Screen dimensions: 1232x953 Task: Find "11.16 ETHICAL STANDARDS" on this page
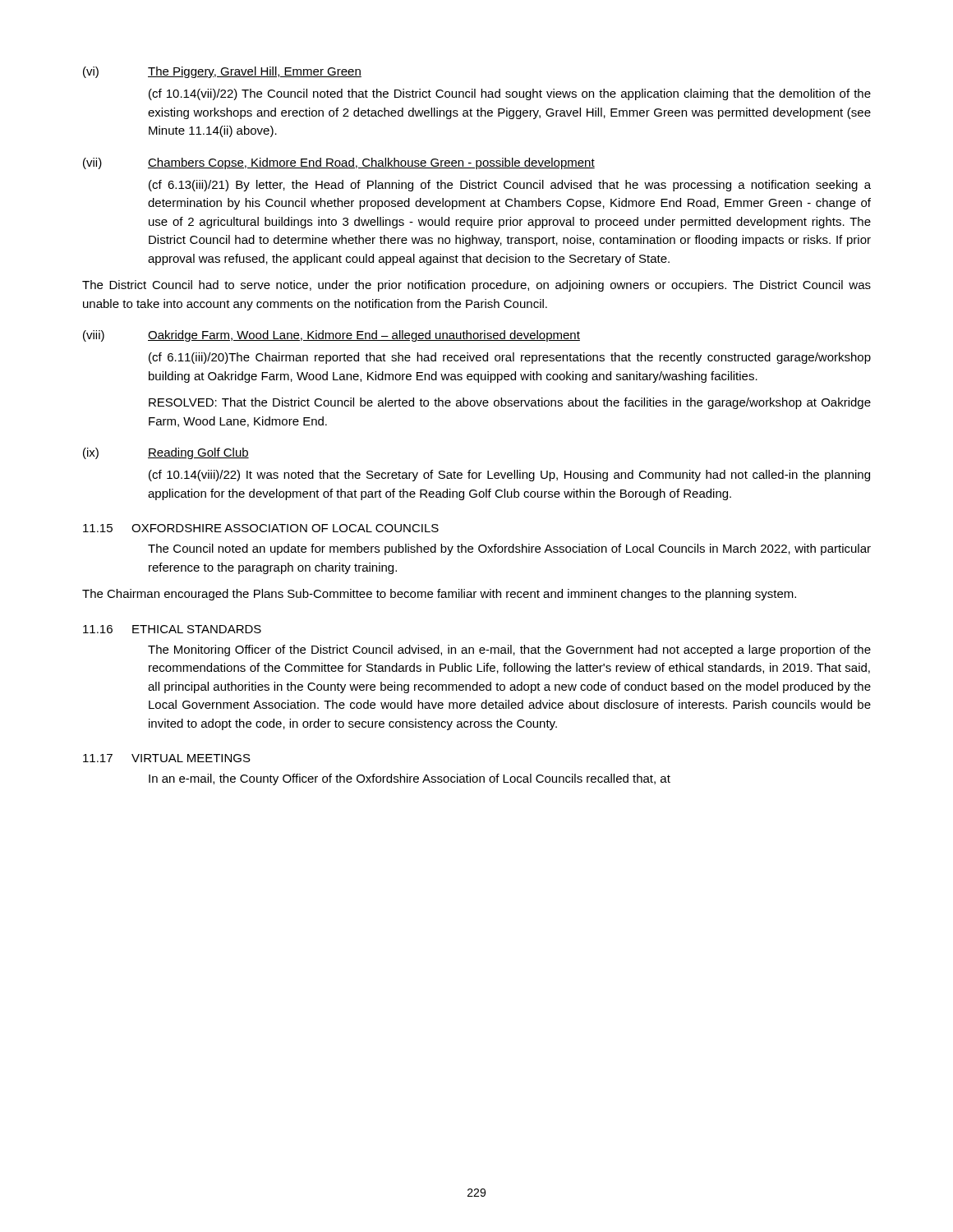tap(172, 628)
